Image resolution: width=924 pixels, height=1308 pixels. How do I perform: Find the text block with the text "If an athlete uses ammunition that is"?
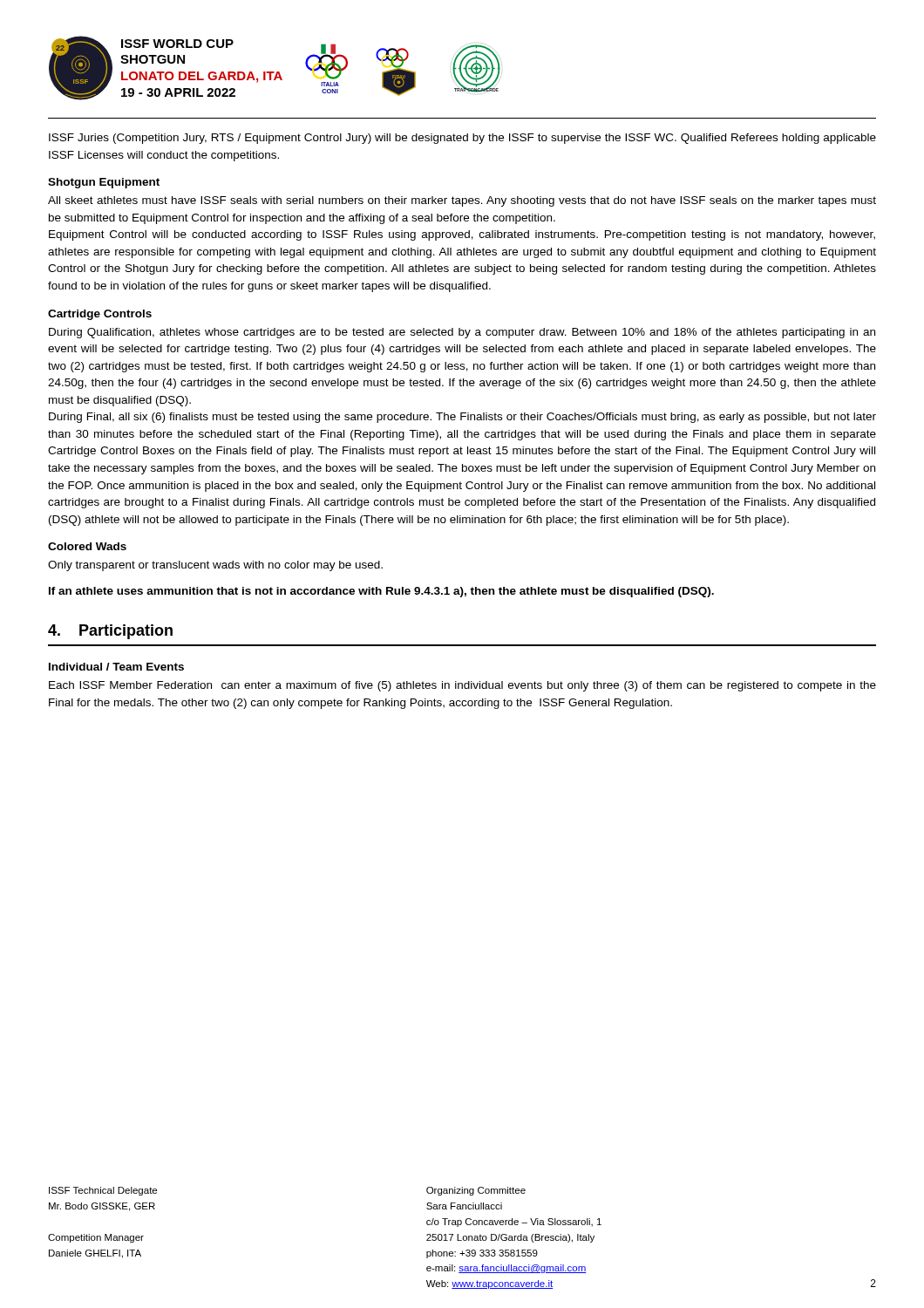click(x=381, y=591)
